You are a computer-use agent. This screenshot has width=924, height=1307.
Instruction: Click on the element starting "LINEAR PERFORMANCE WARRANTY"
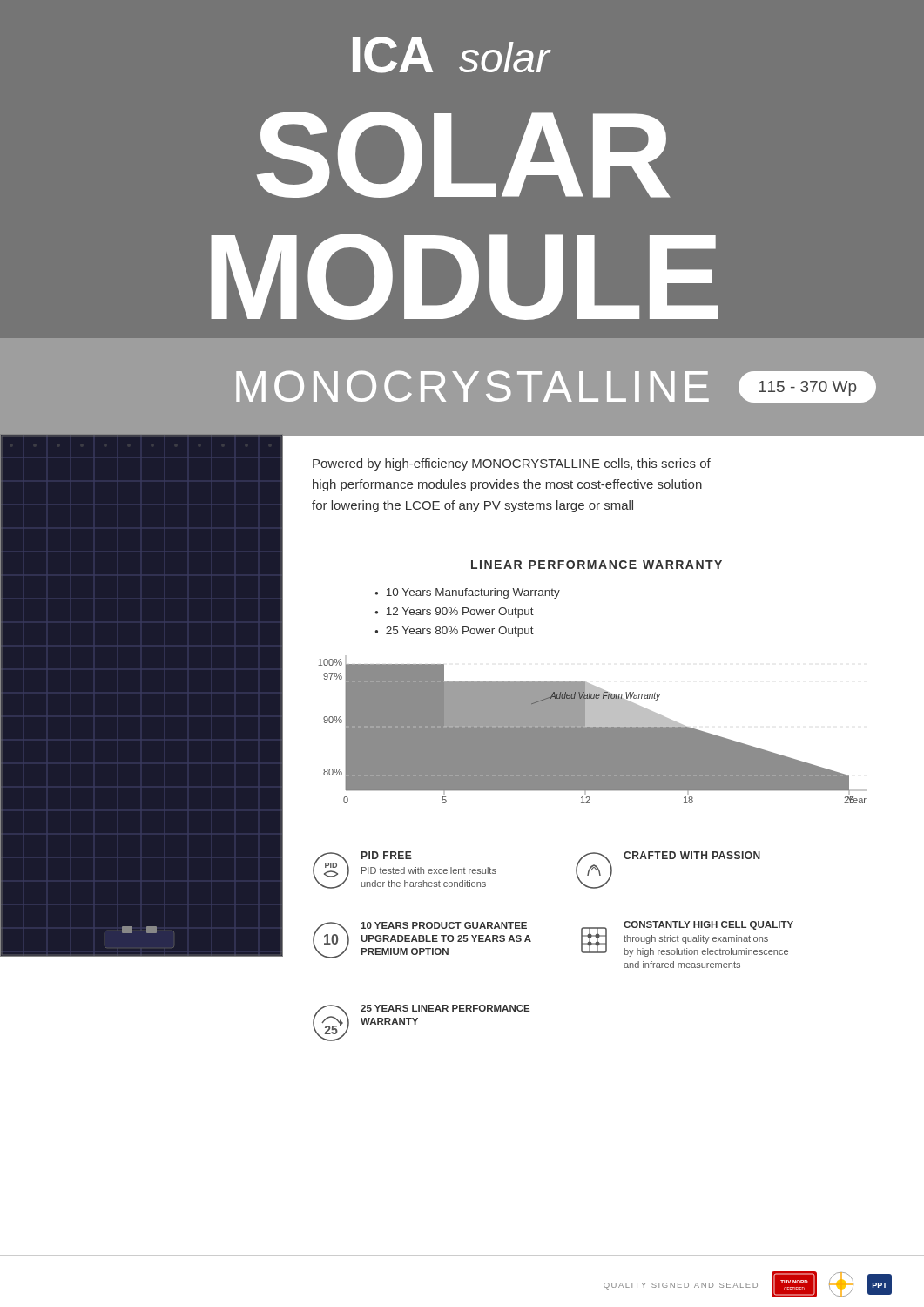pyautogui.click(x=597, y=565)
